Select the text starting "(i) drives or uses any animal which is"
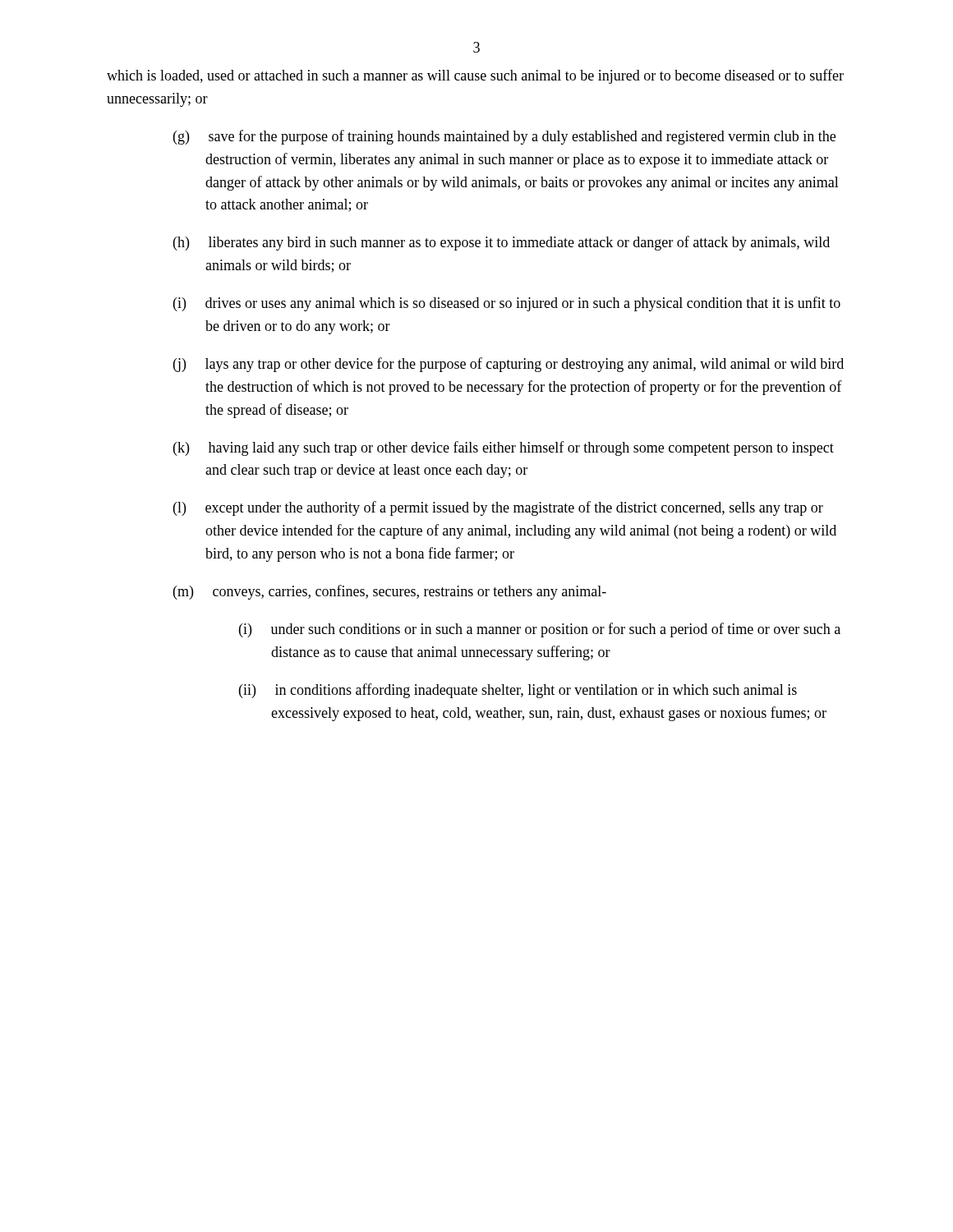 [507, 315]
